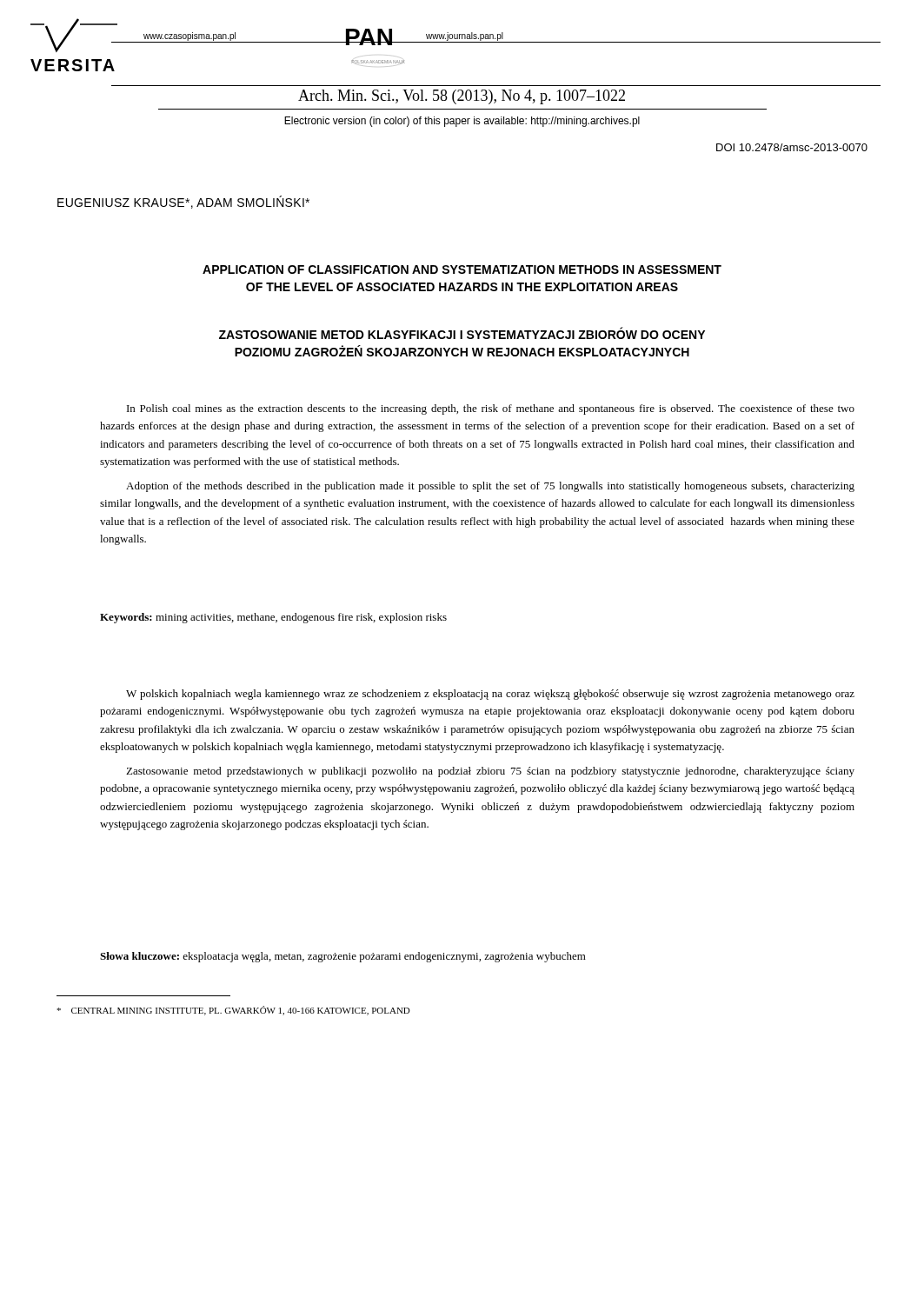The height and width of the screenshot is (1304, 924).
Task: Point to the block beginning "Electronic version (in color) of"
Action: (462, 121)
